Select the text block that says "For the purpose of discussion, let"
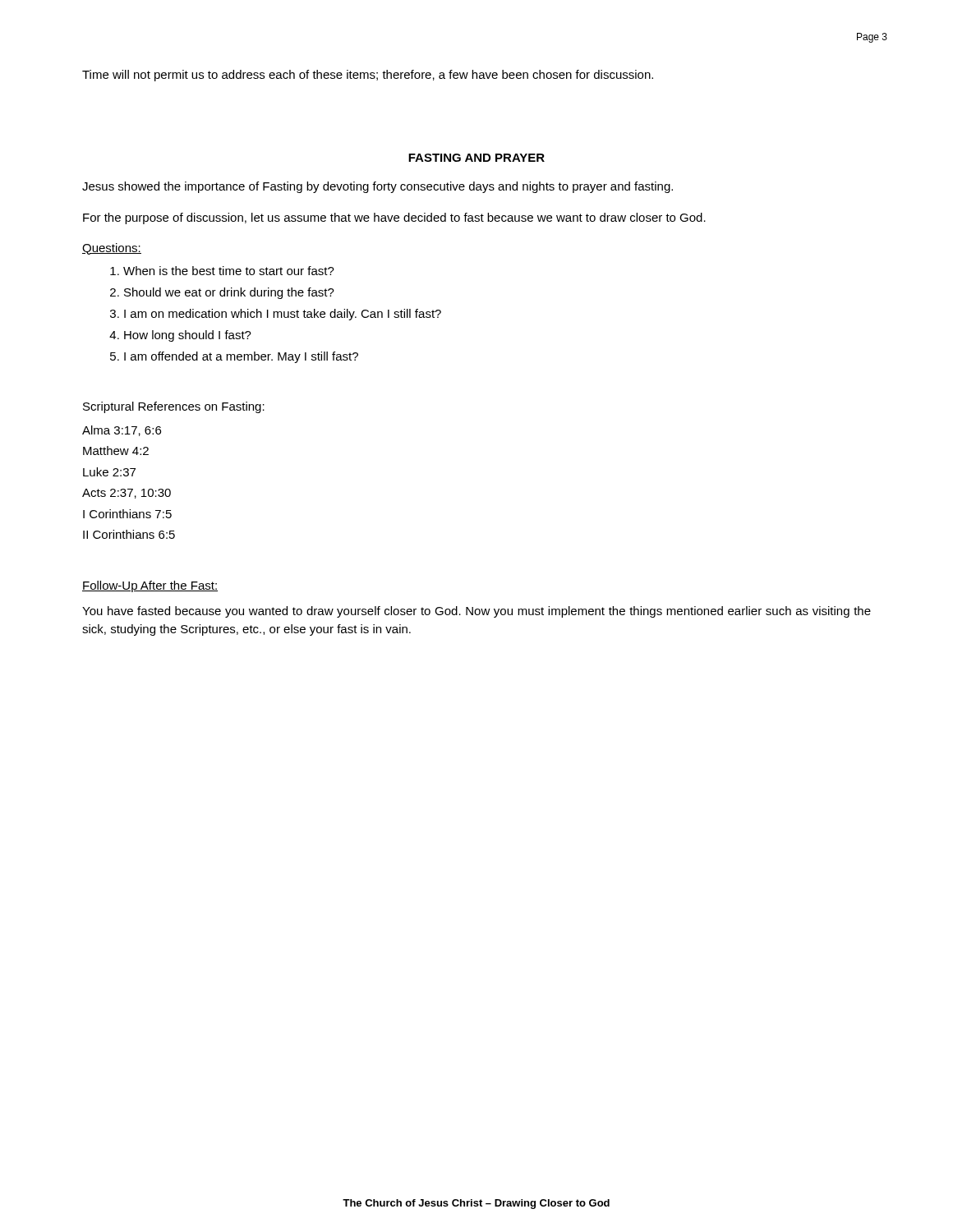 coord(394,217)
